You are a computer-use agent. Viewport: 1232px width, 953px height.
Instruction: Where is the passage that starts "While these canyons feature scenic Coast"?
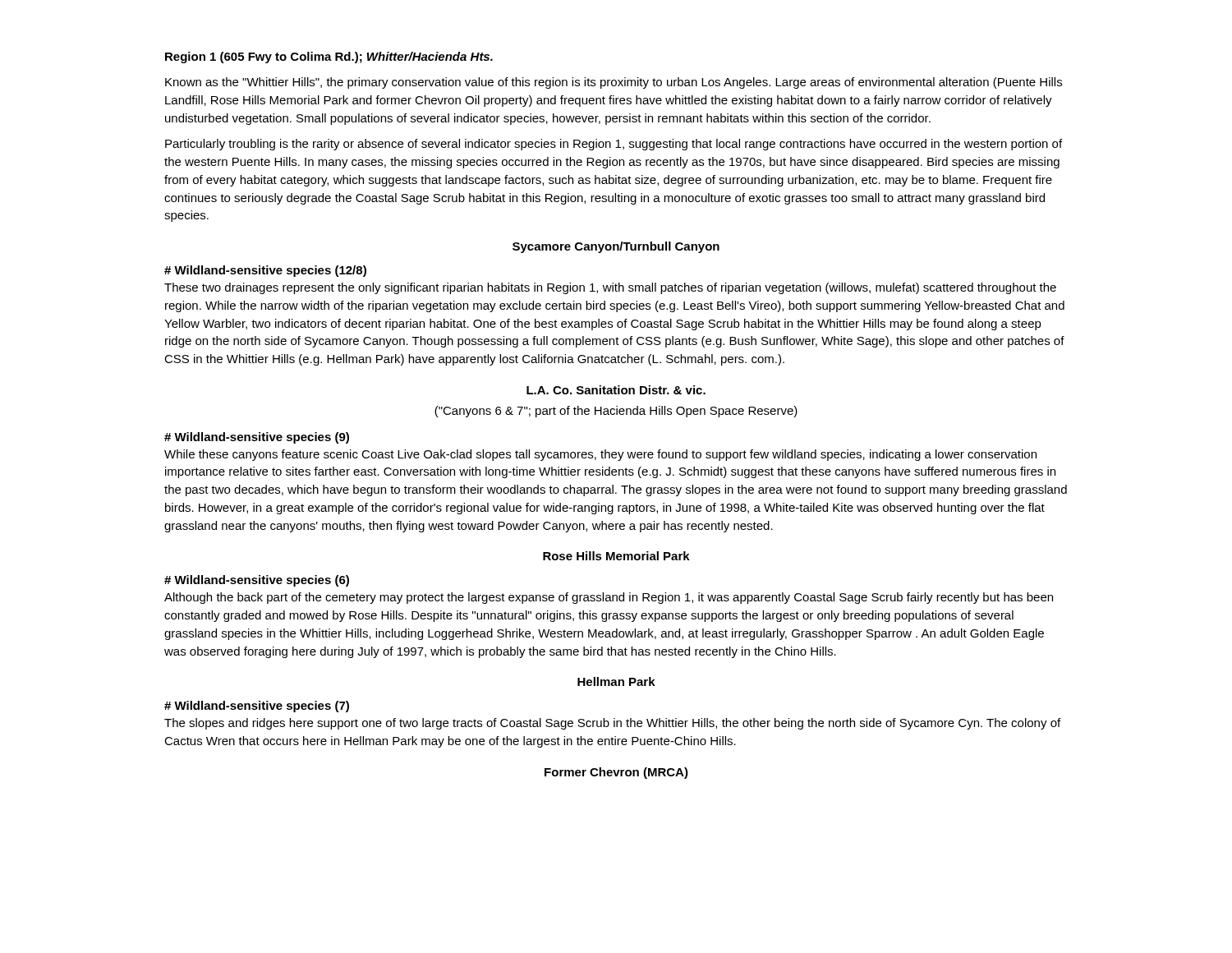point(616,490)
